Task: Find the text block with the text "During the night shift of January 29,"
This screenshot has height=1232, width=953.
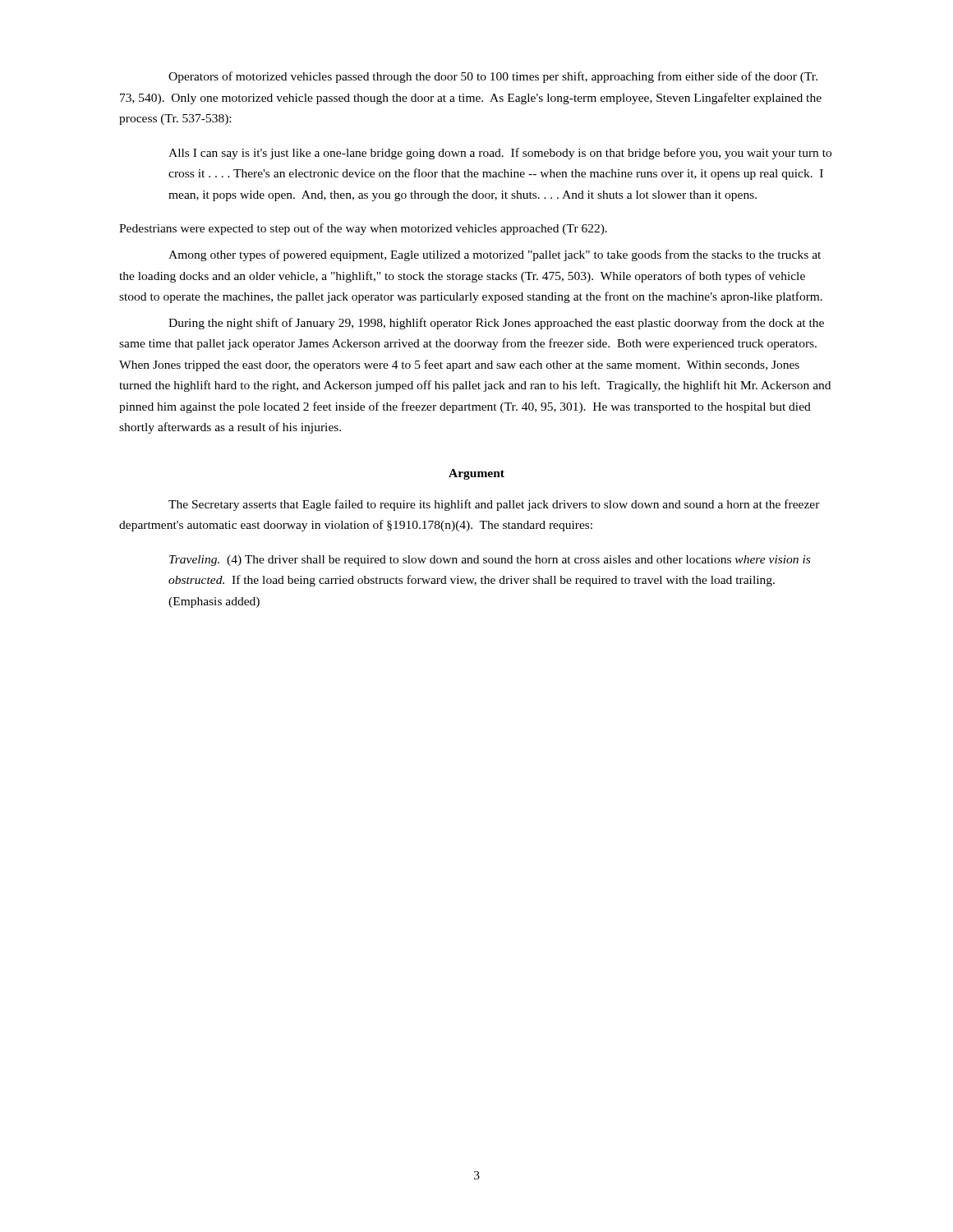Action: pyautogui.click(x=476, y=375)
